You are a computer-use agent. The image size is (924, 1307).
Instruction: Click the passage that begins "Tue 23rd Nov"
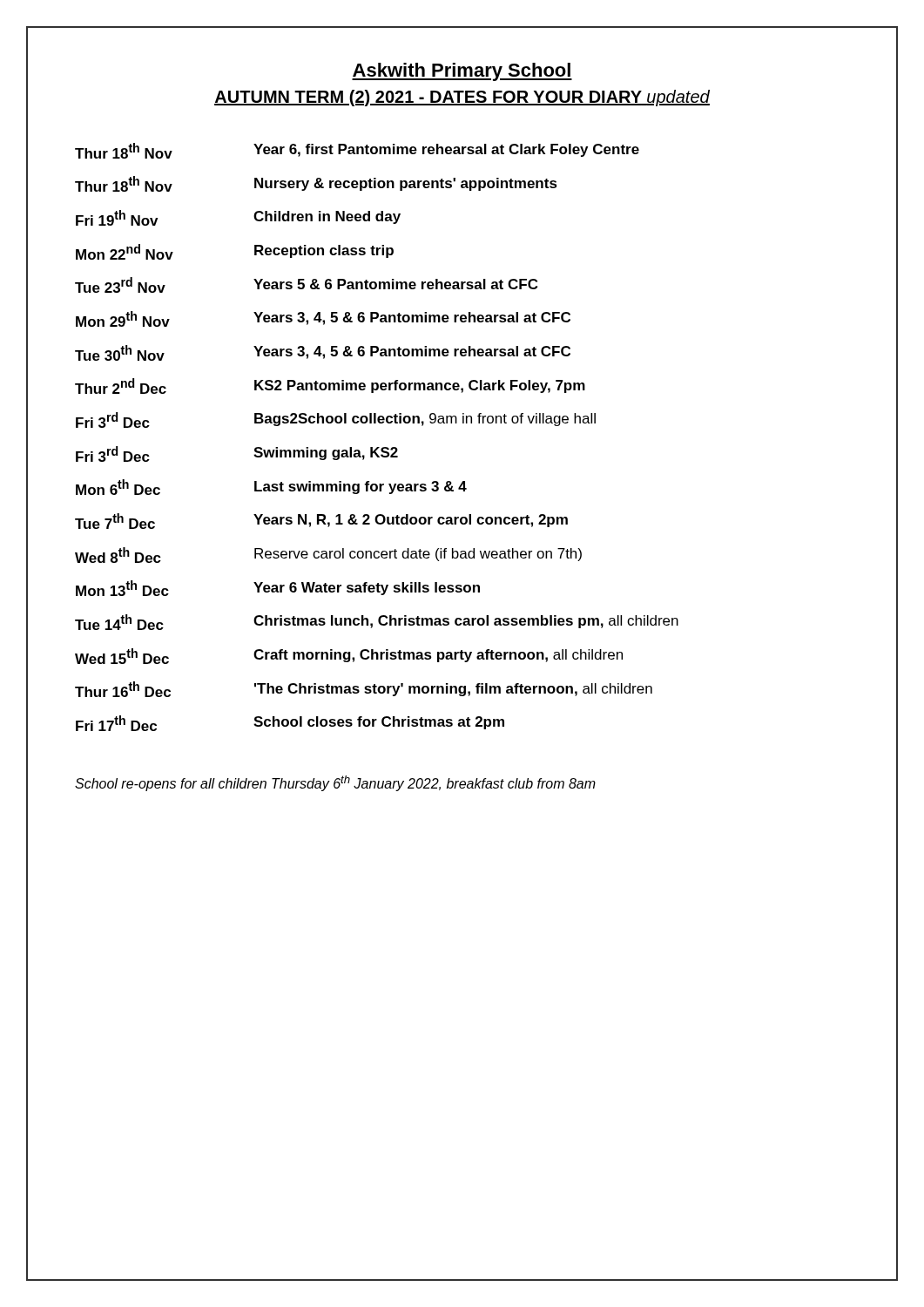tap(462, 287)
